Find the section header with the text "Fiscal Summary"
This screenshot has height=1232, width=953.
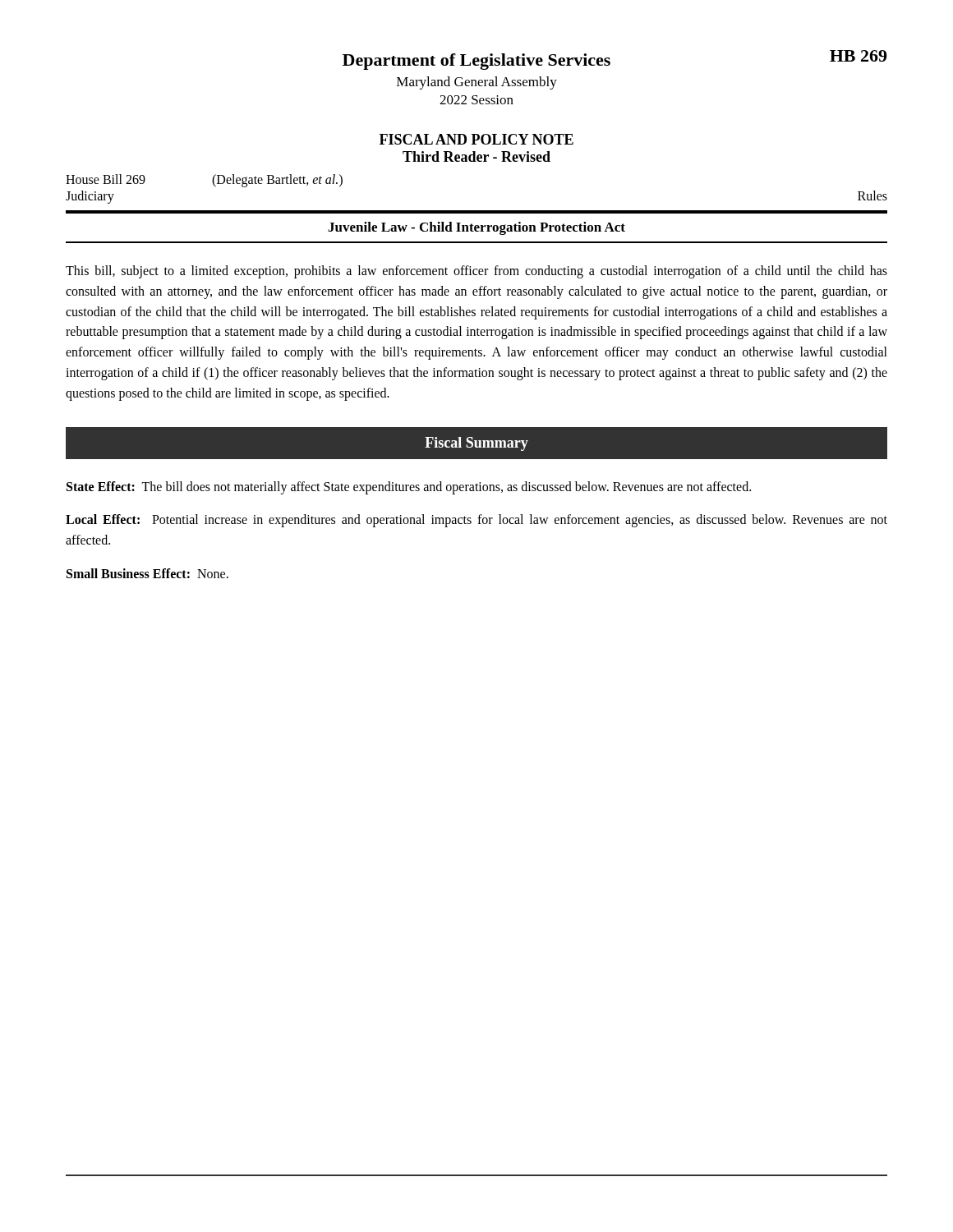tap(476, 442)
